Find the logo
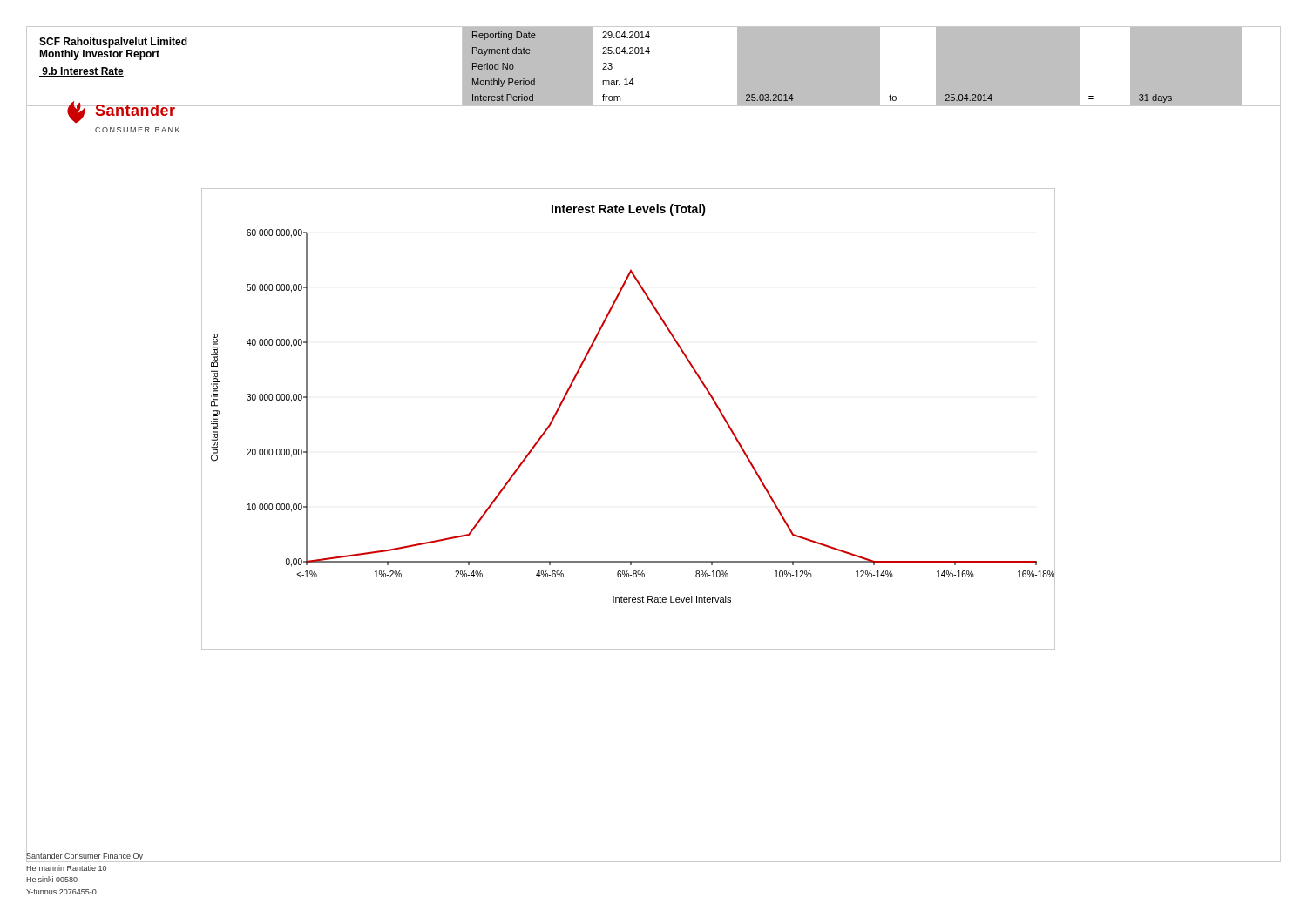 [132, 115]
